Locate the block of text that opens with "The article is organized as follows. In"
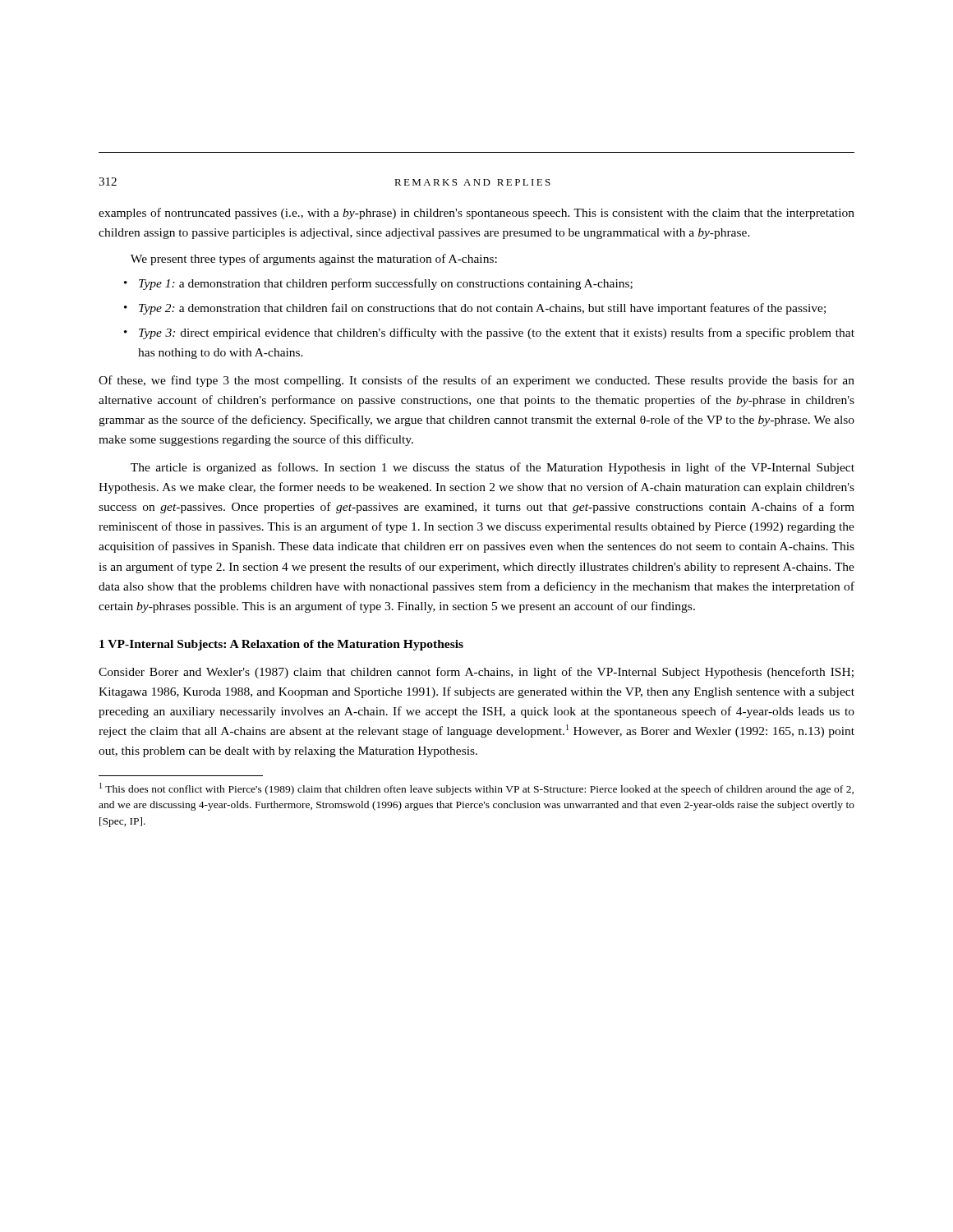The height and width of the screenshot is (1232, 953). (x=476, y=537)
